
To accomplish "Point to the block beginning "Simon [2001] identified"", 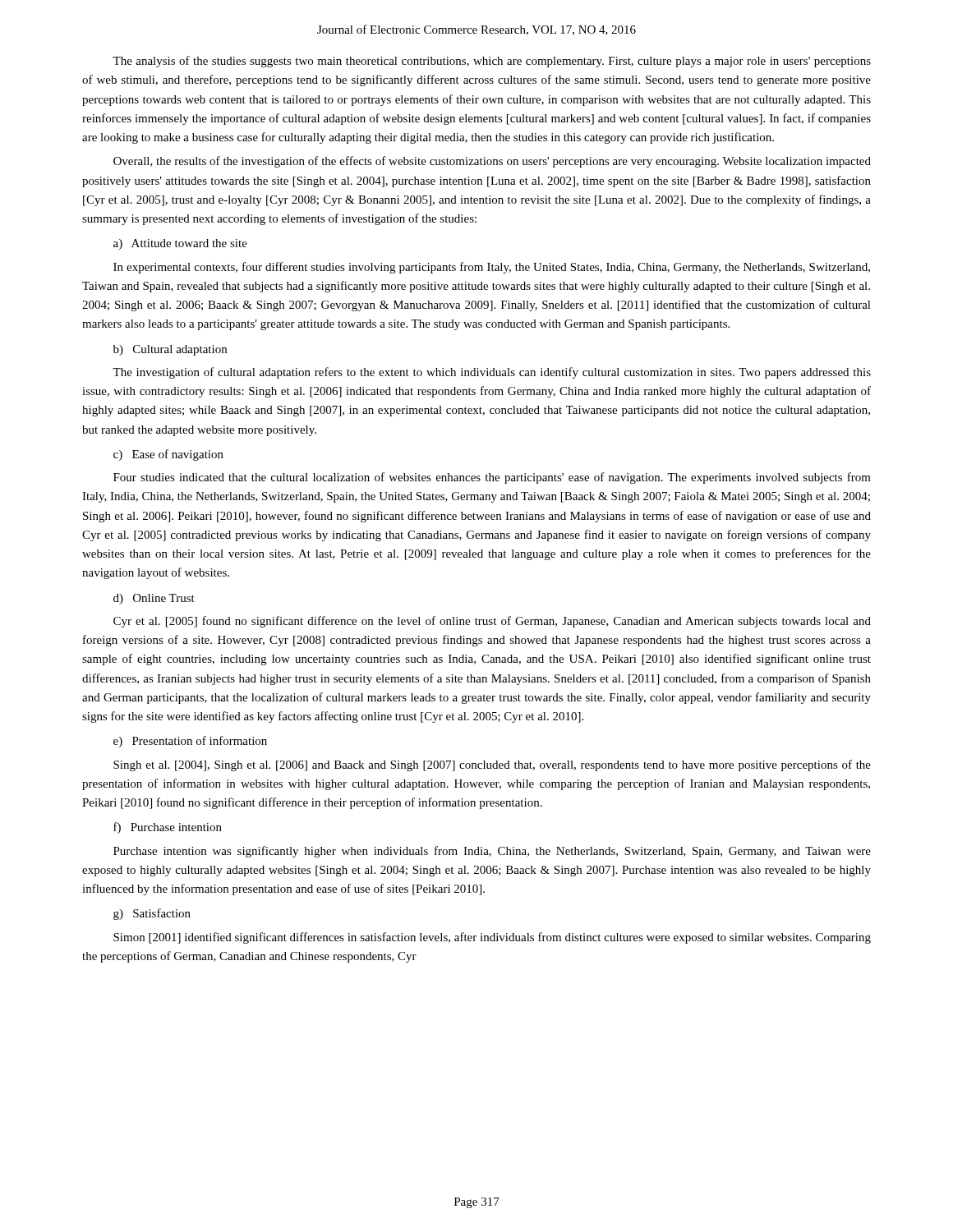I will [476, 947].
